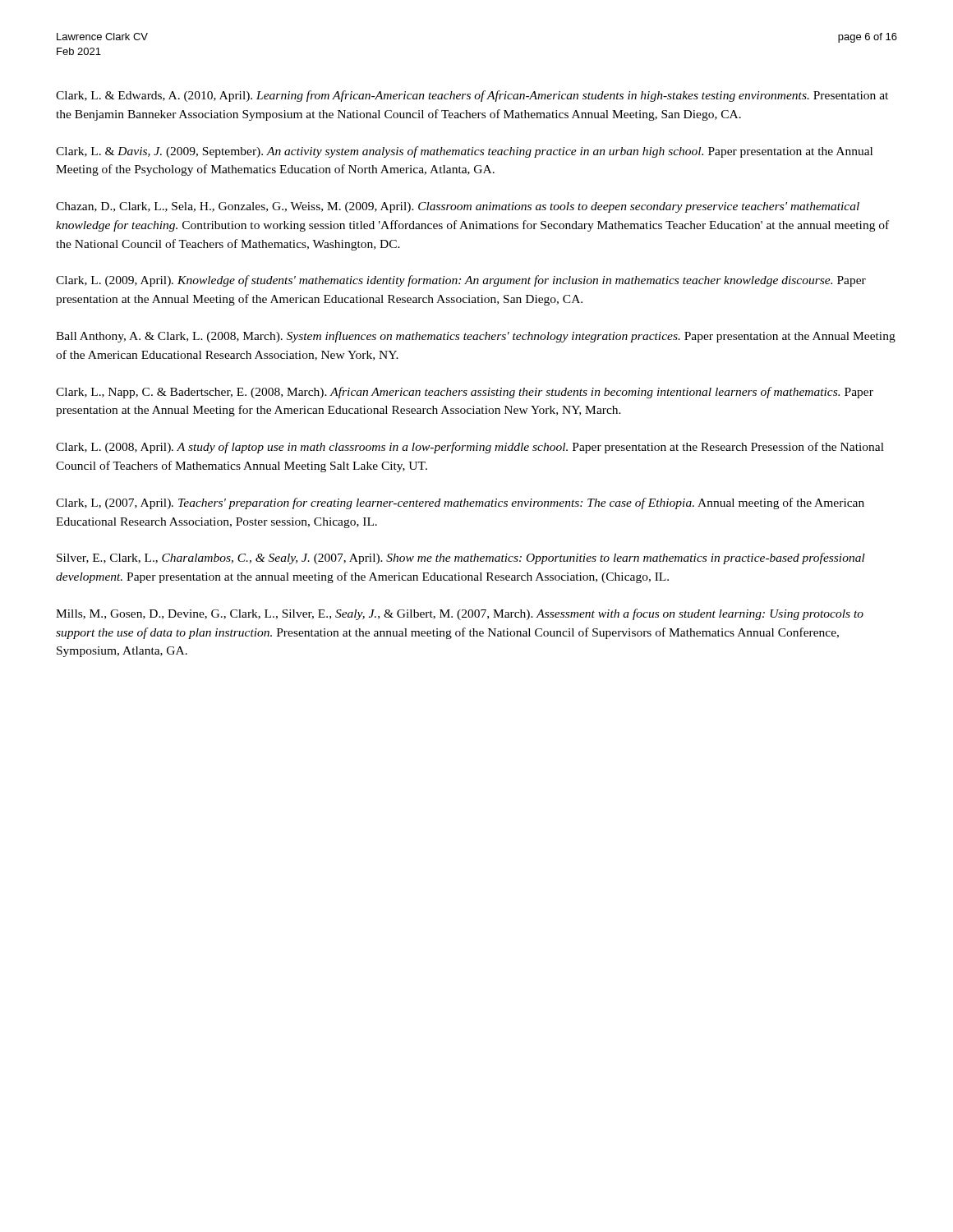Locate the block of text that opens with "Clark, L. & Edwards, A. (2010, April)."

[x=472, y=104]
